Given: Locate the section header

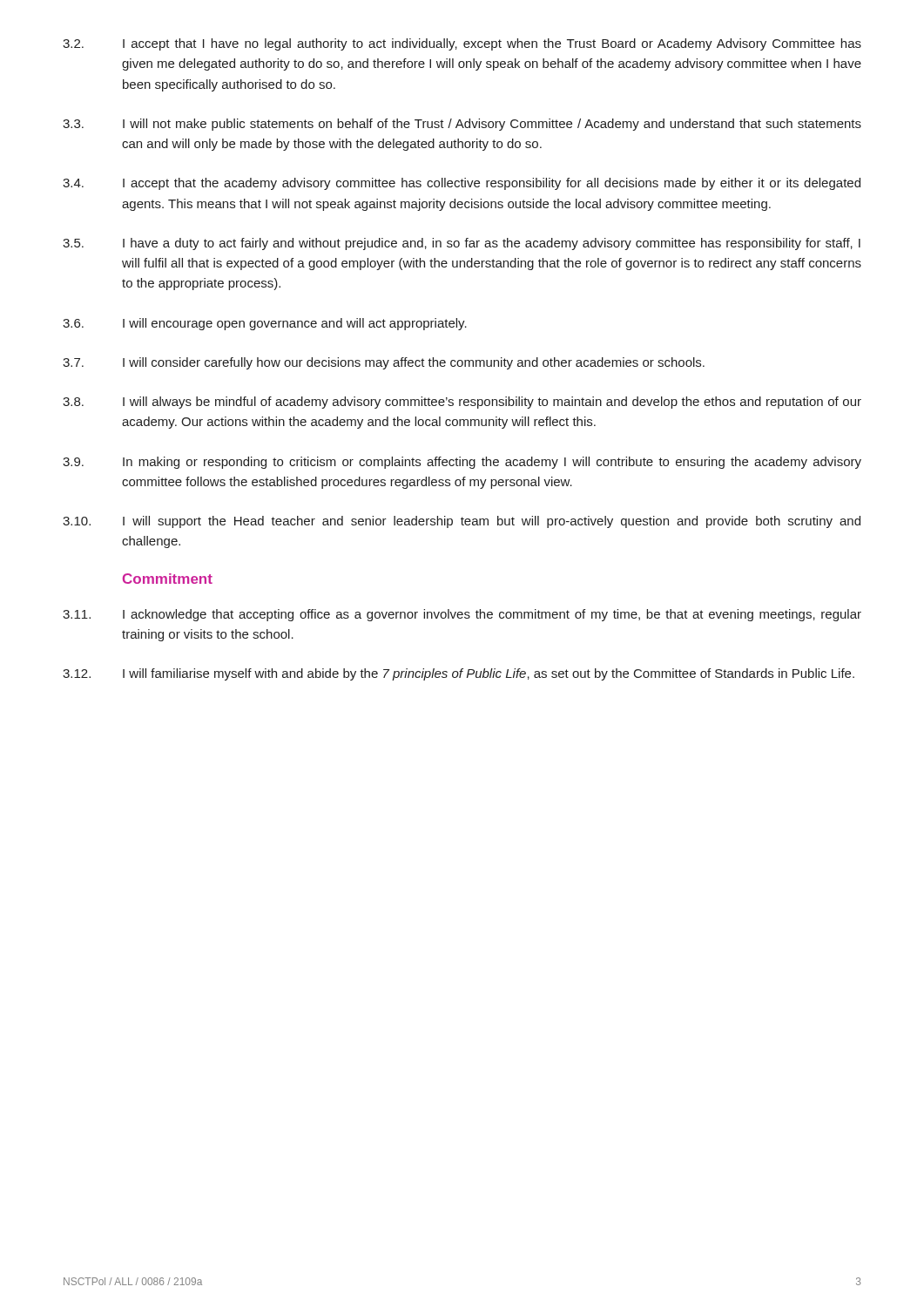Looking at the screenshot, I should pyautogui.click(x=167, y=579).
